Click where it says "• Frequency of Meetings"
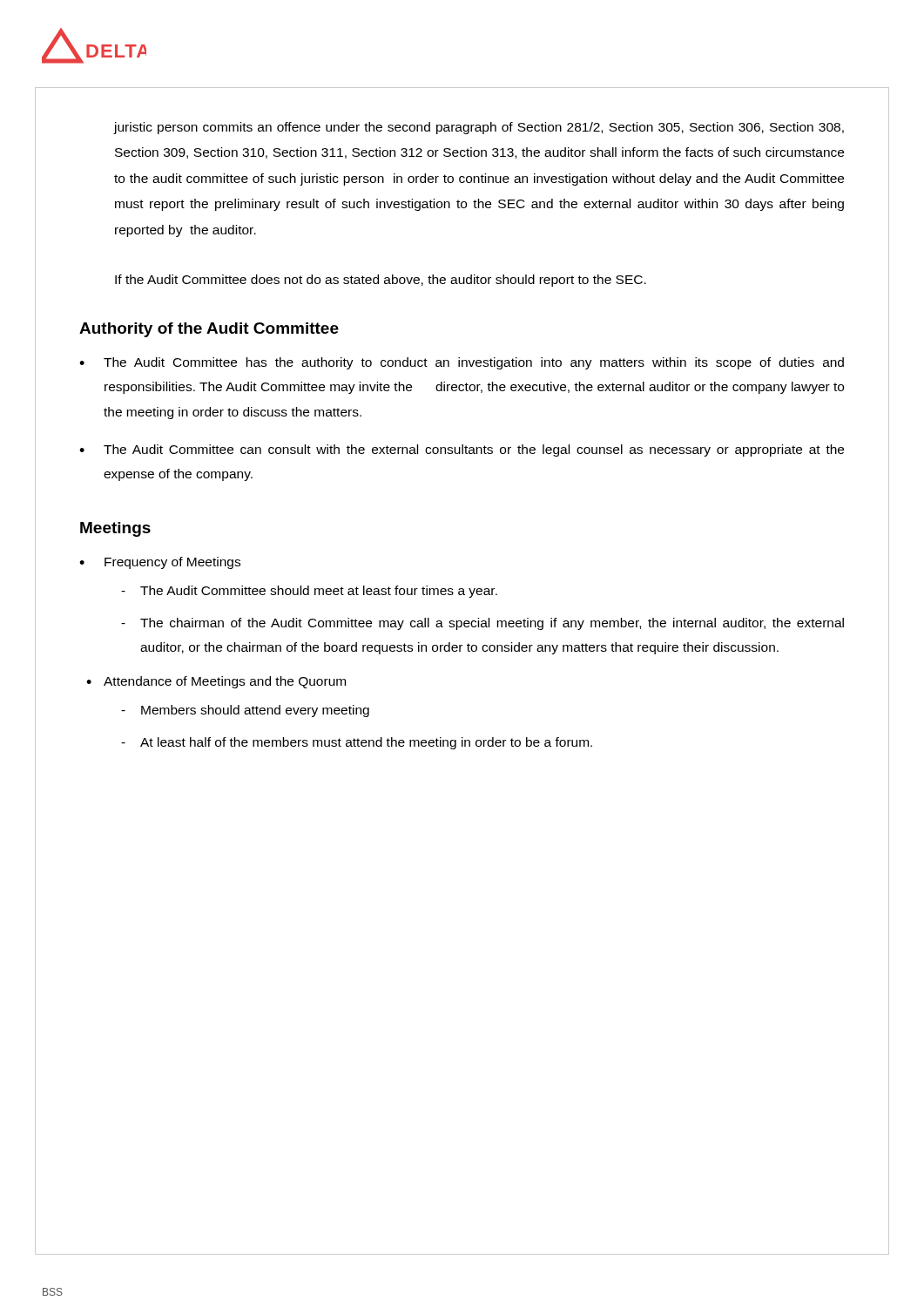The height and width of the screenshot is (1307, 924). click(x=160, y=563)
